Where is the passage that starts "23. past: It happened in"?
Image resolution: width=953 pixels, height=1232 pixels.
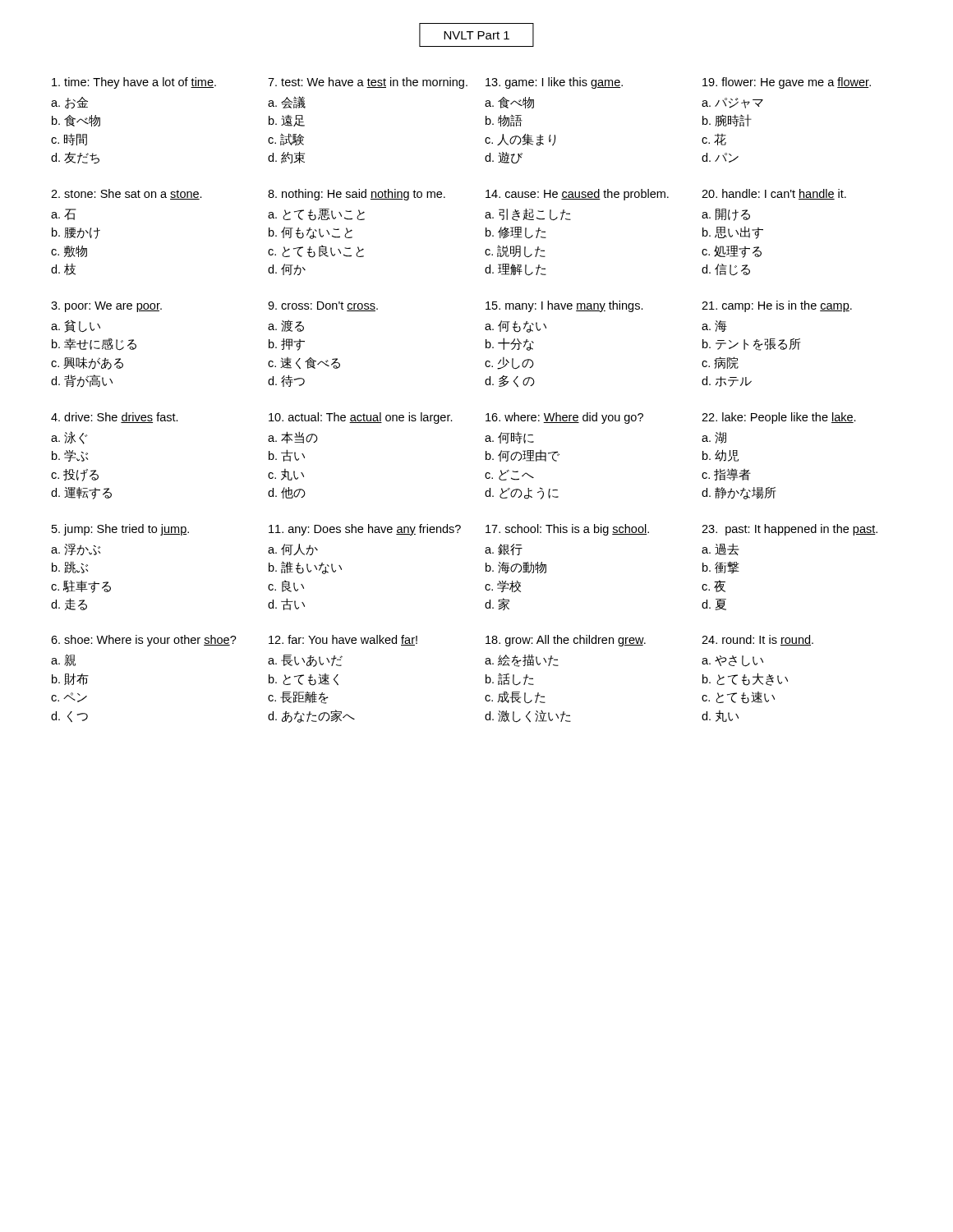pyautogui.click(x=790, y=530)
